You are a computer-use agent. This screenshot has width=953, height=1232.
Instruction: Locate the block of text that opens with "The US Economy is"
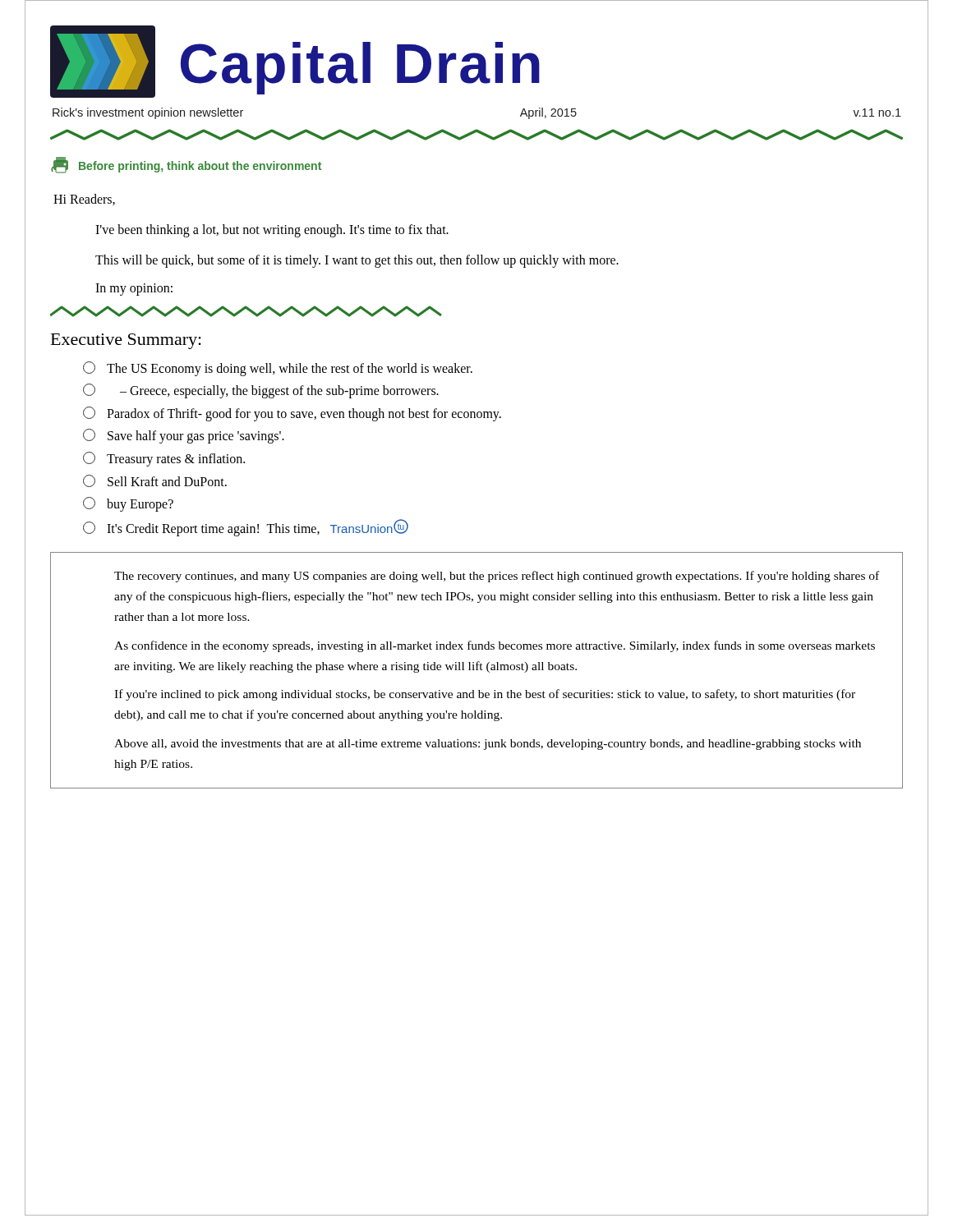[x=278, y=369]
